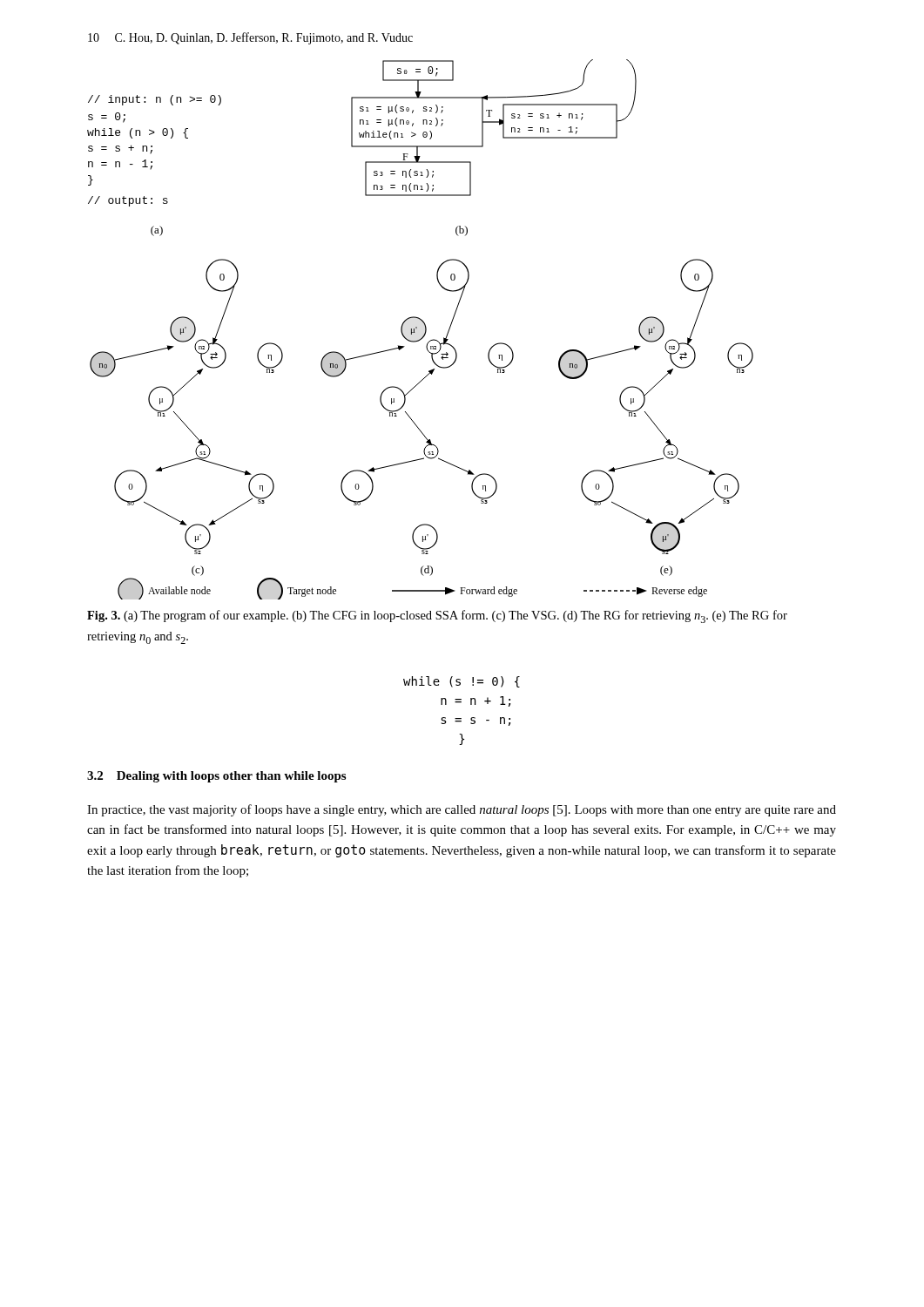
Task: Locate the engineering diagram
Action: point(462,331)
